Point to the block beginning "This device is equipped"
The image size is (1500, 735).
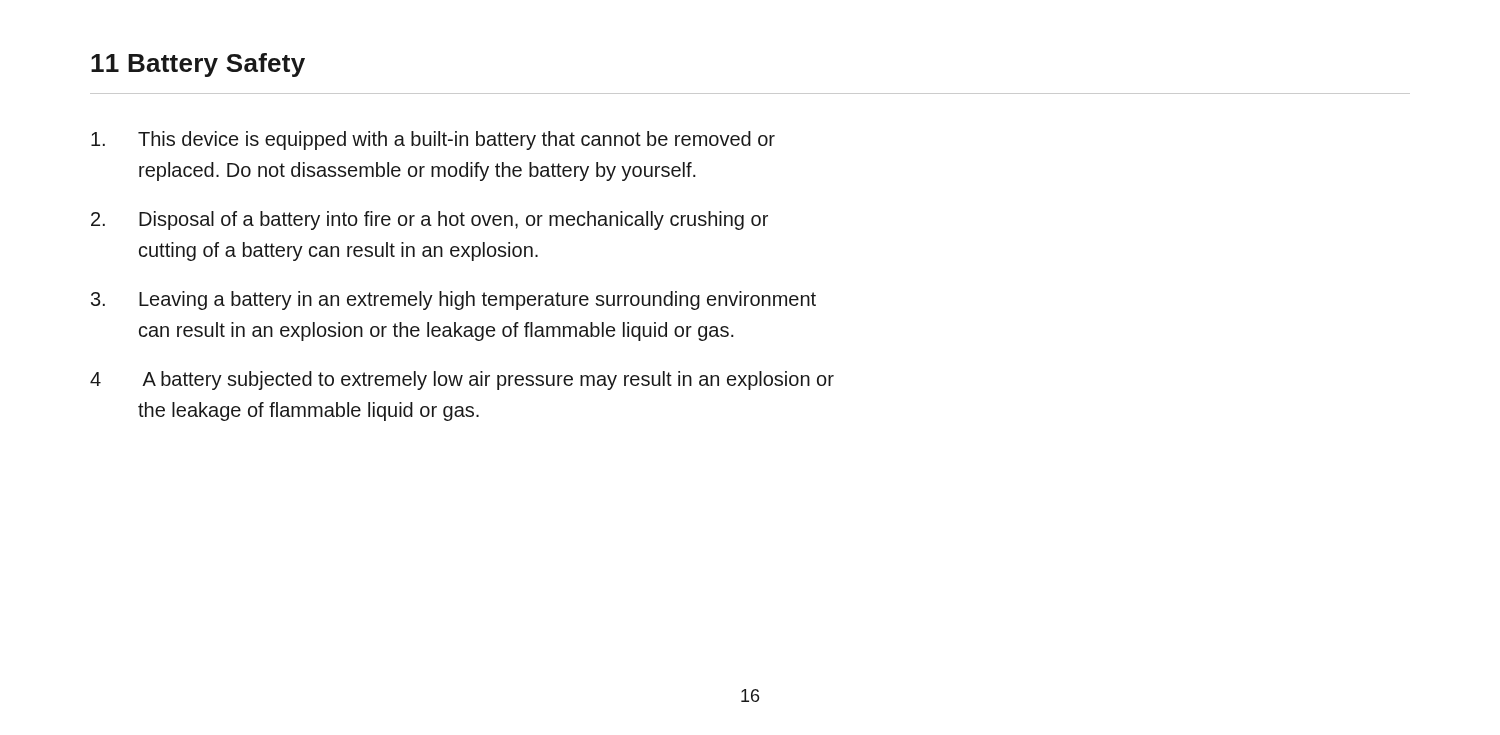(x=433, y=155)
